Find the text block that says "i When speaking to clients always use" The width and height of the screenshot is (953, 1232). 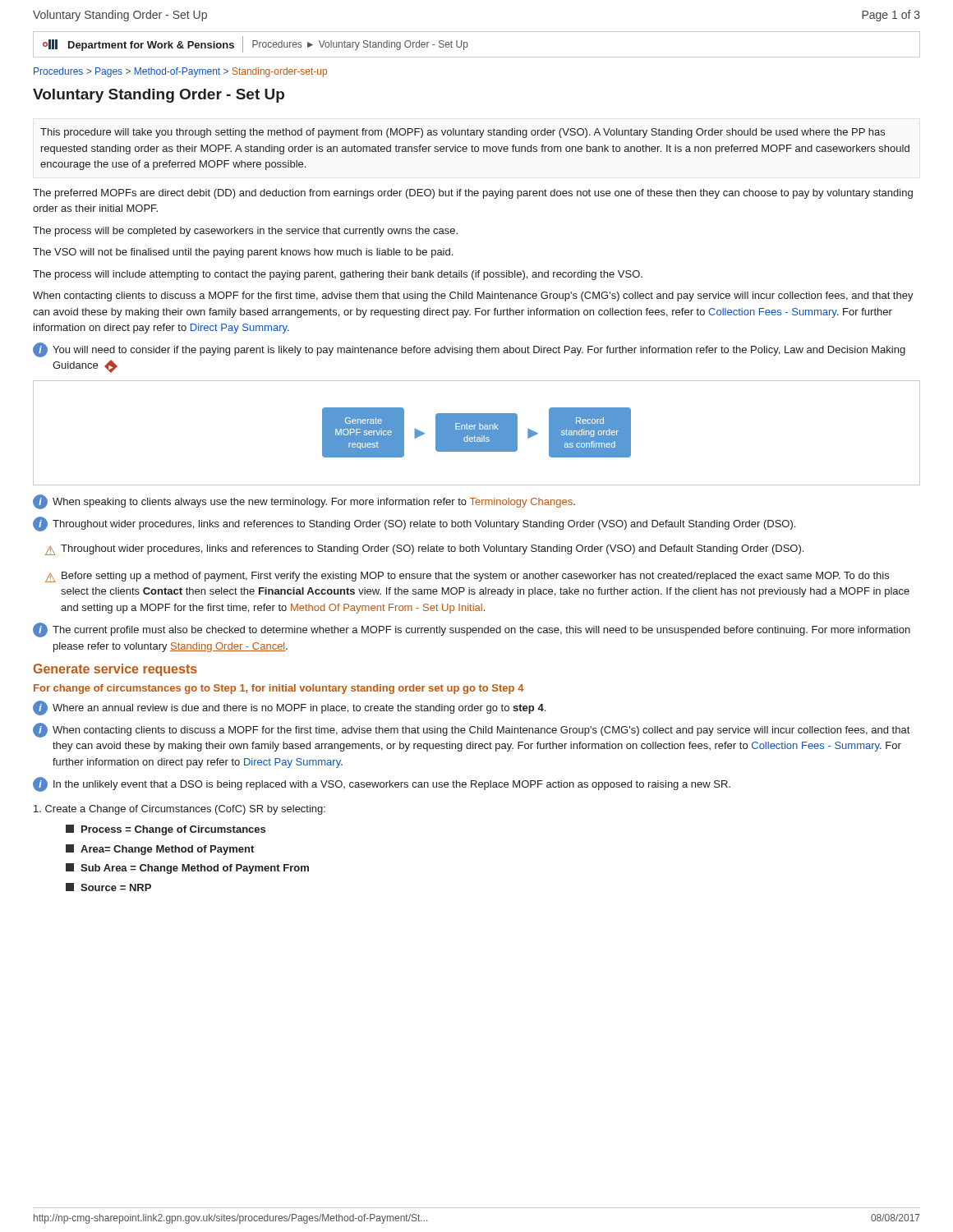tap(304, 501)
